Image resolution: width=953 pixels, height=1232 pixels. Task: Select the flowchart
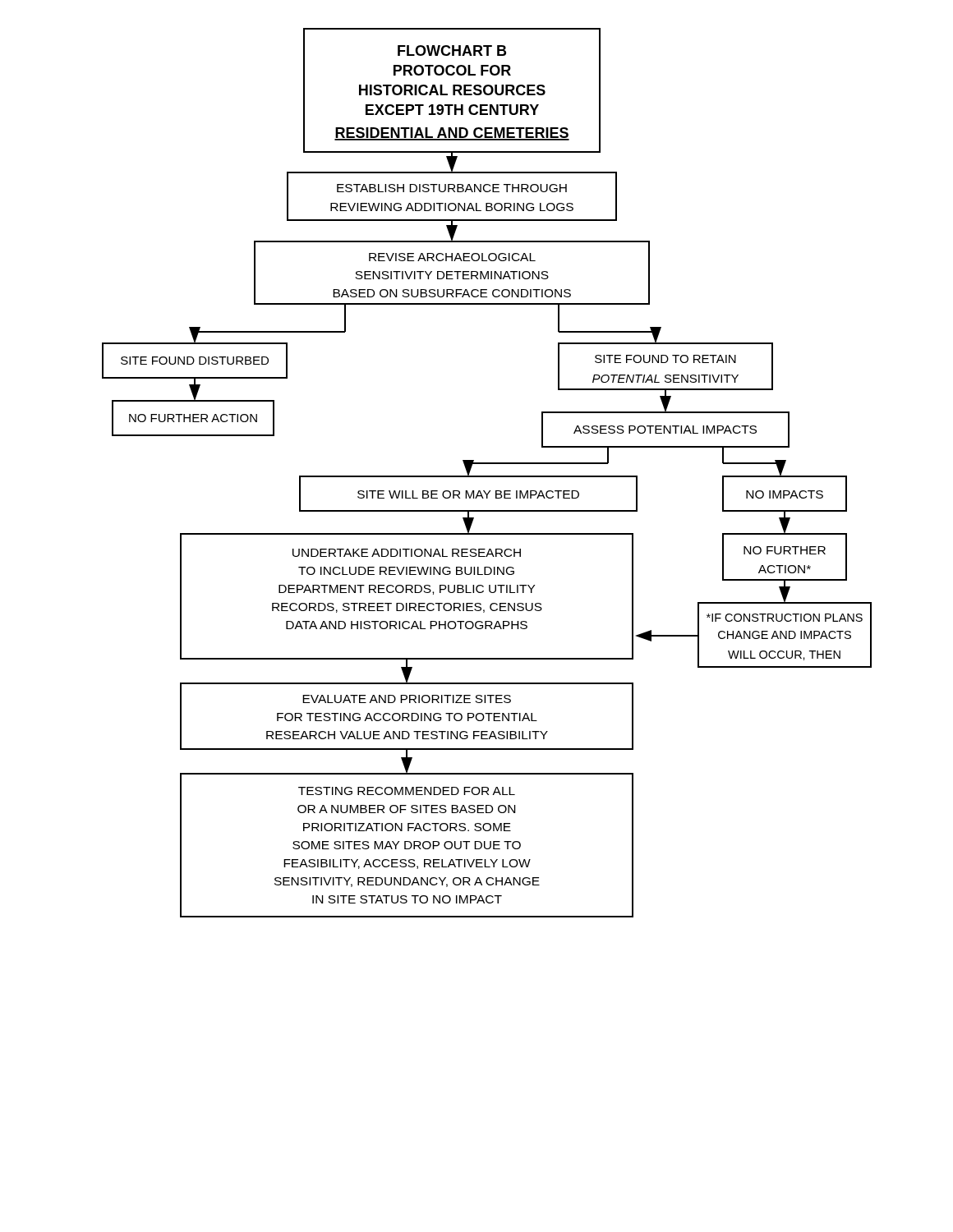click(476, 608)
